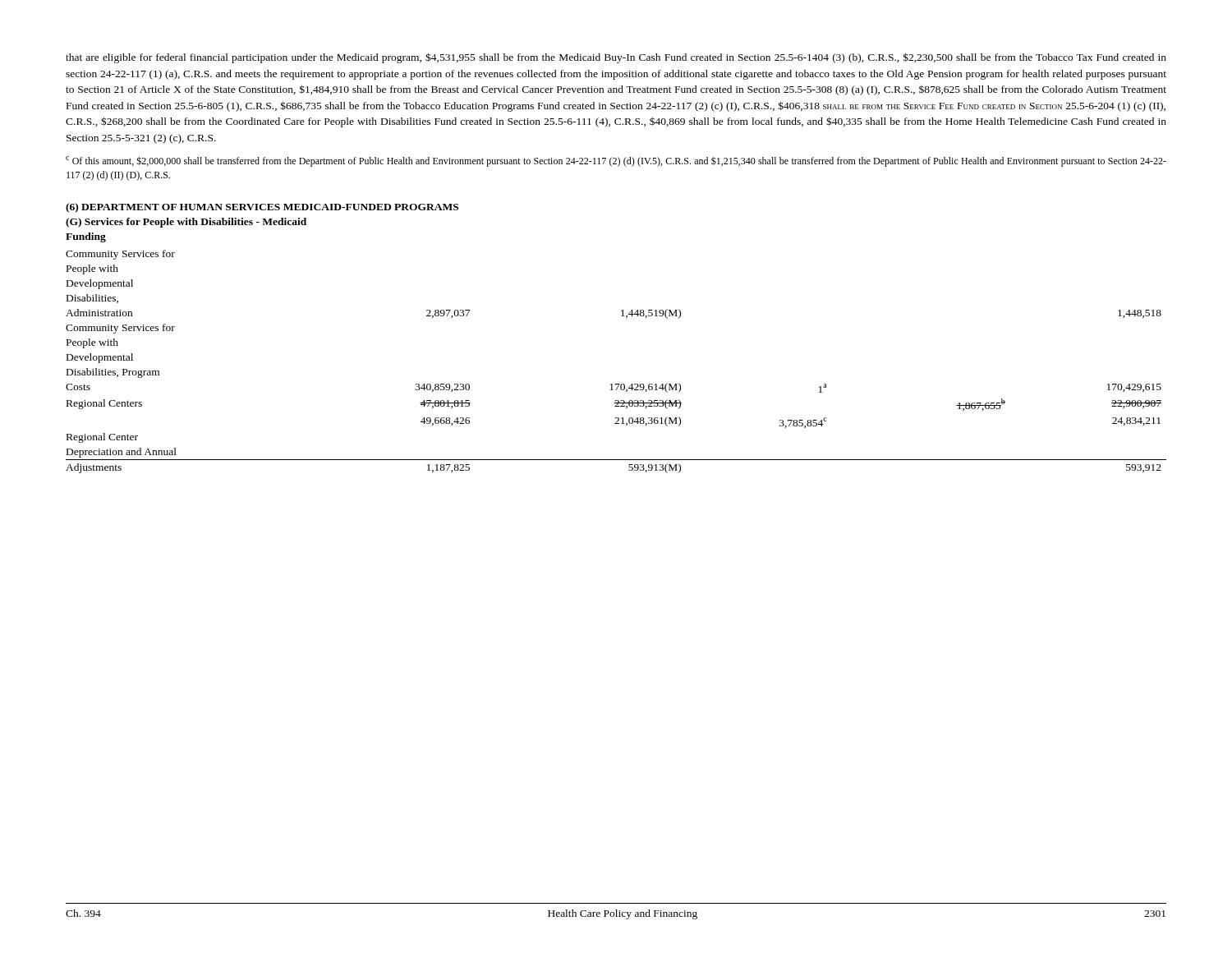Select the table that reads "People with"
This screenshot has height=953, width=1232.
(616, 361)
